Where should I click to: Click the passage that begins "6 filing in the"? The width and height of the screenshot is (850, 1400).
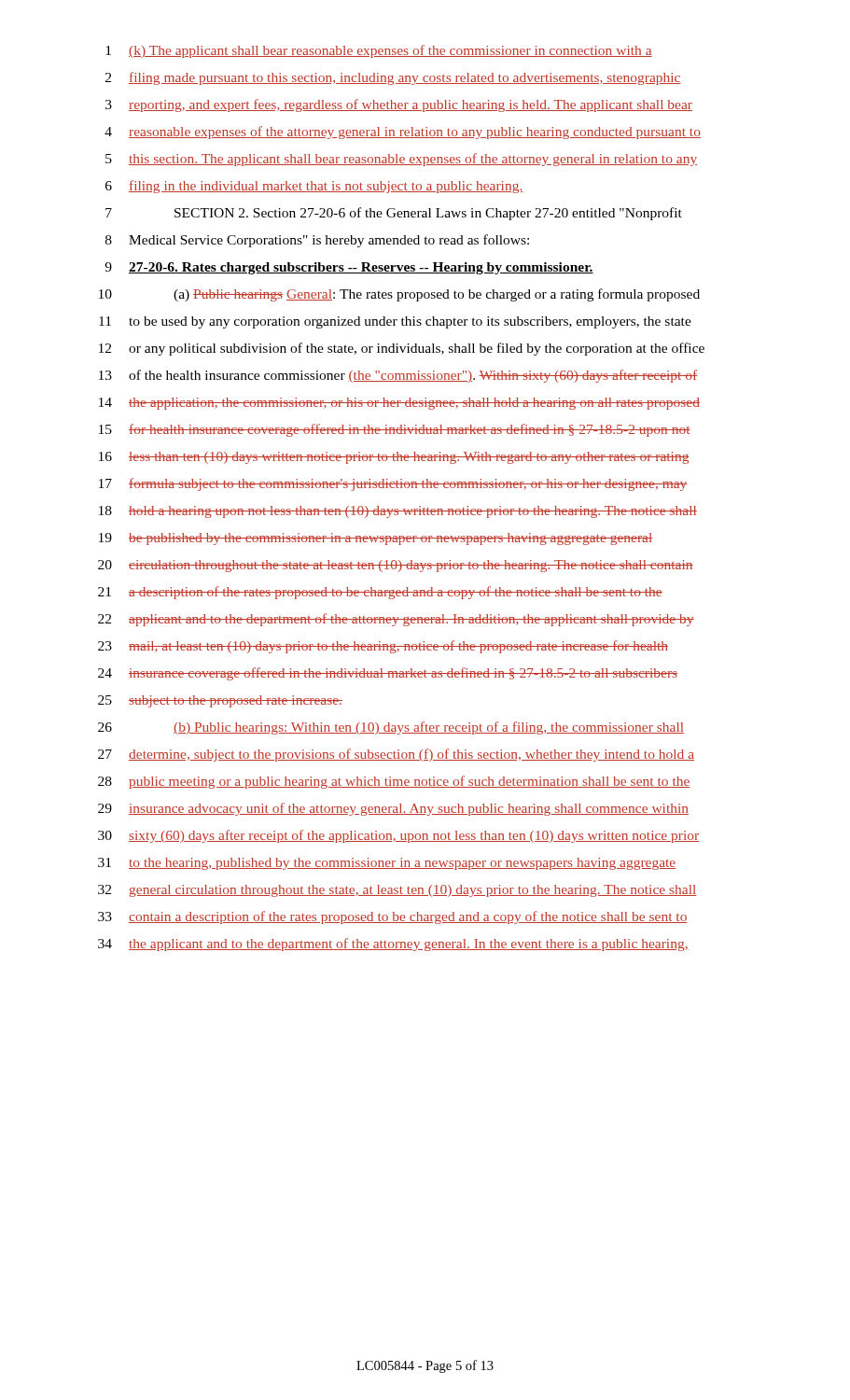click(435, 186)
